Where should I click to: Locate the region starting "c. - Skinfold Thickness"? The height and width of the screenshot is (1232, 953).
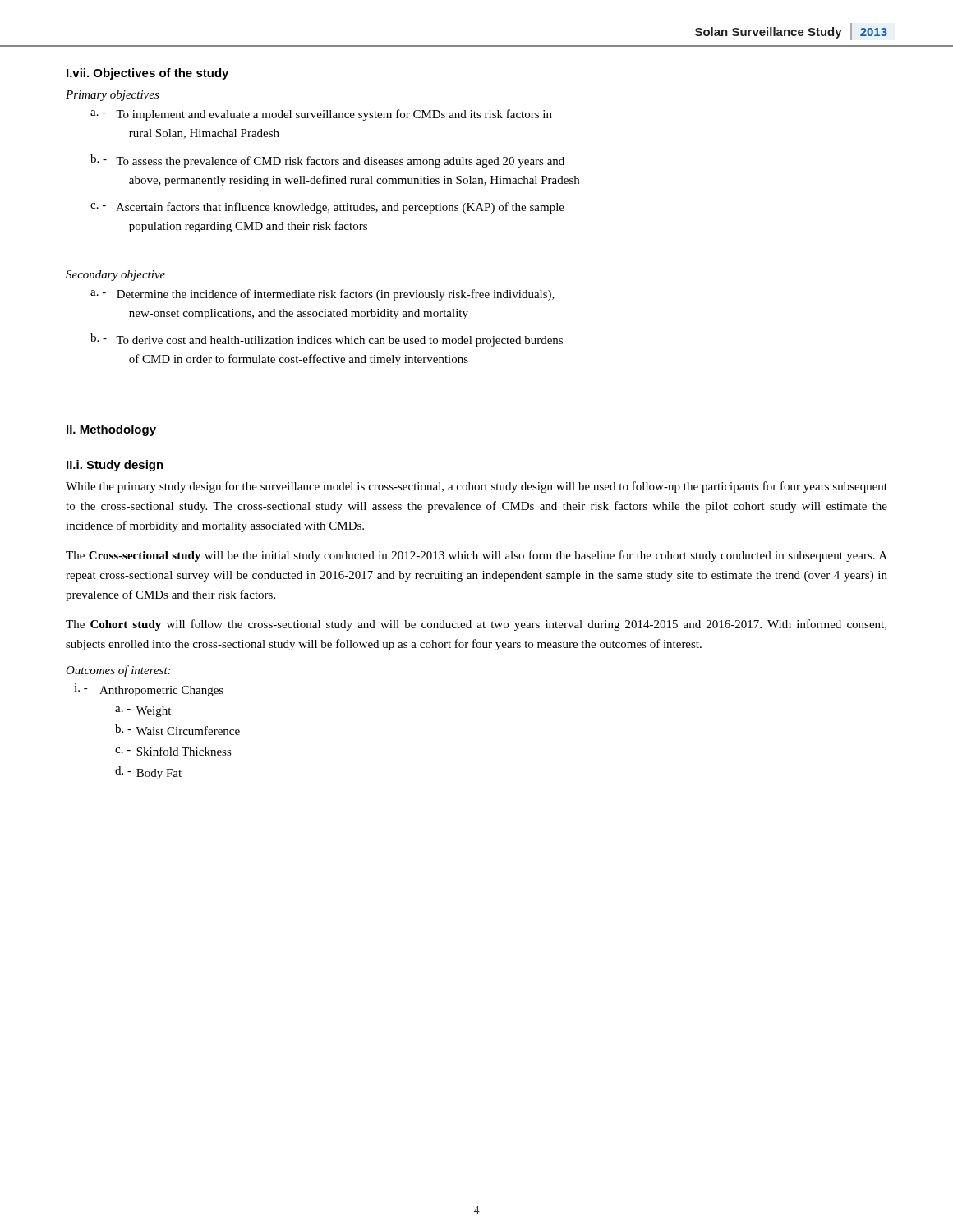click(x=173, y=752)
